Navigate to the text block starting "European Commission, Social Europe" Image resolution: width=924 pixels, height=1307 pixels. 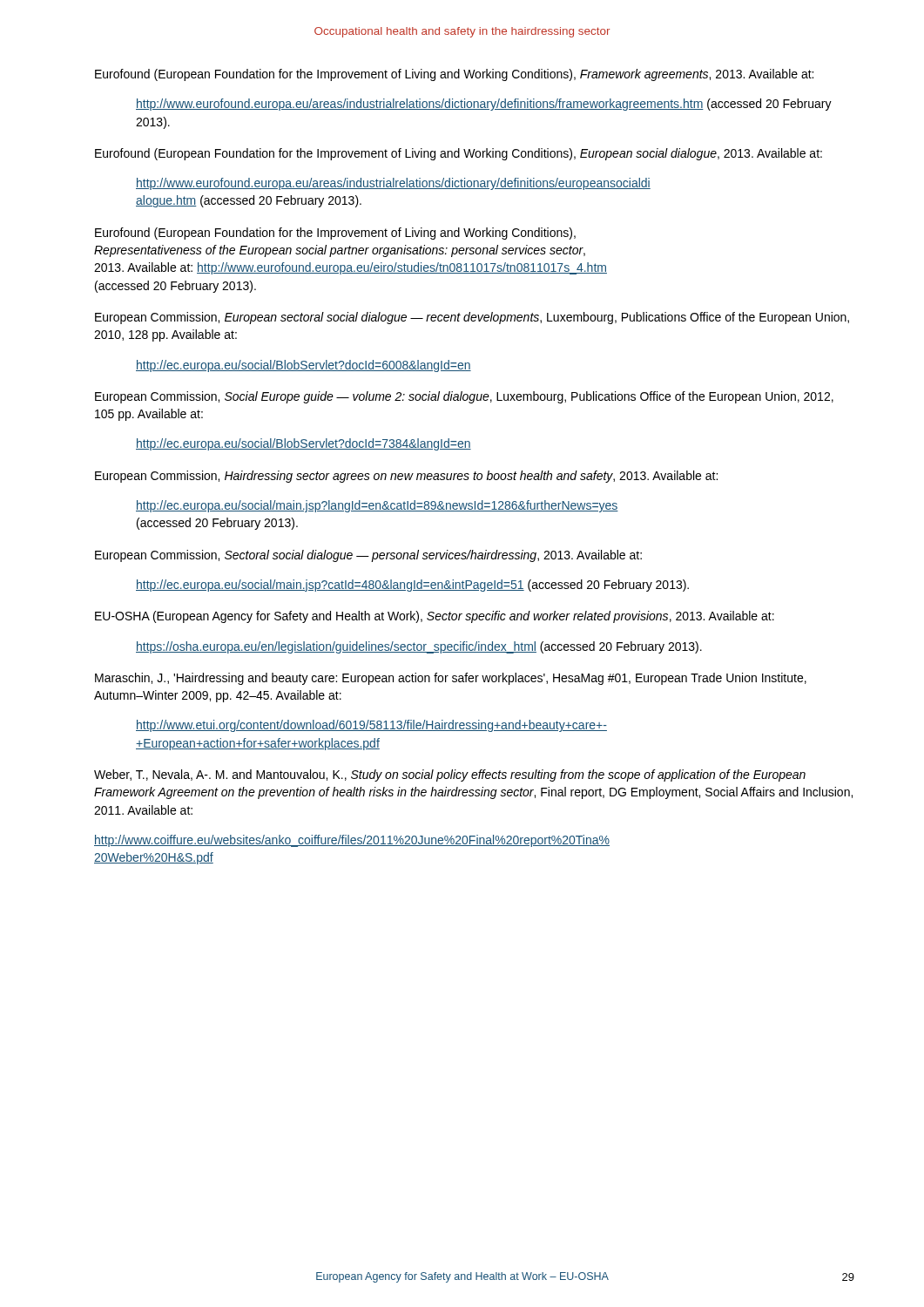pyautogui.click(x=464, y=397)
